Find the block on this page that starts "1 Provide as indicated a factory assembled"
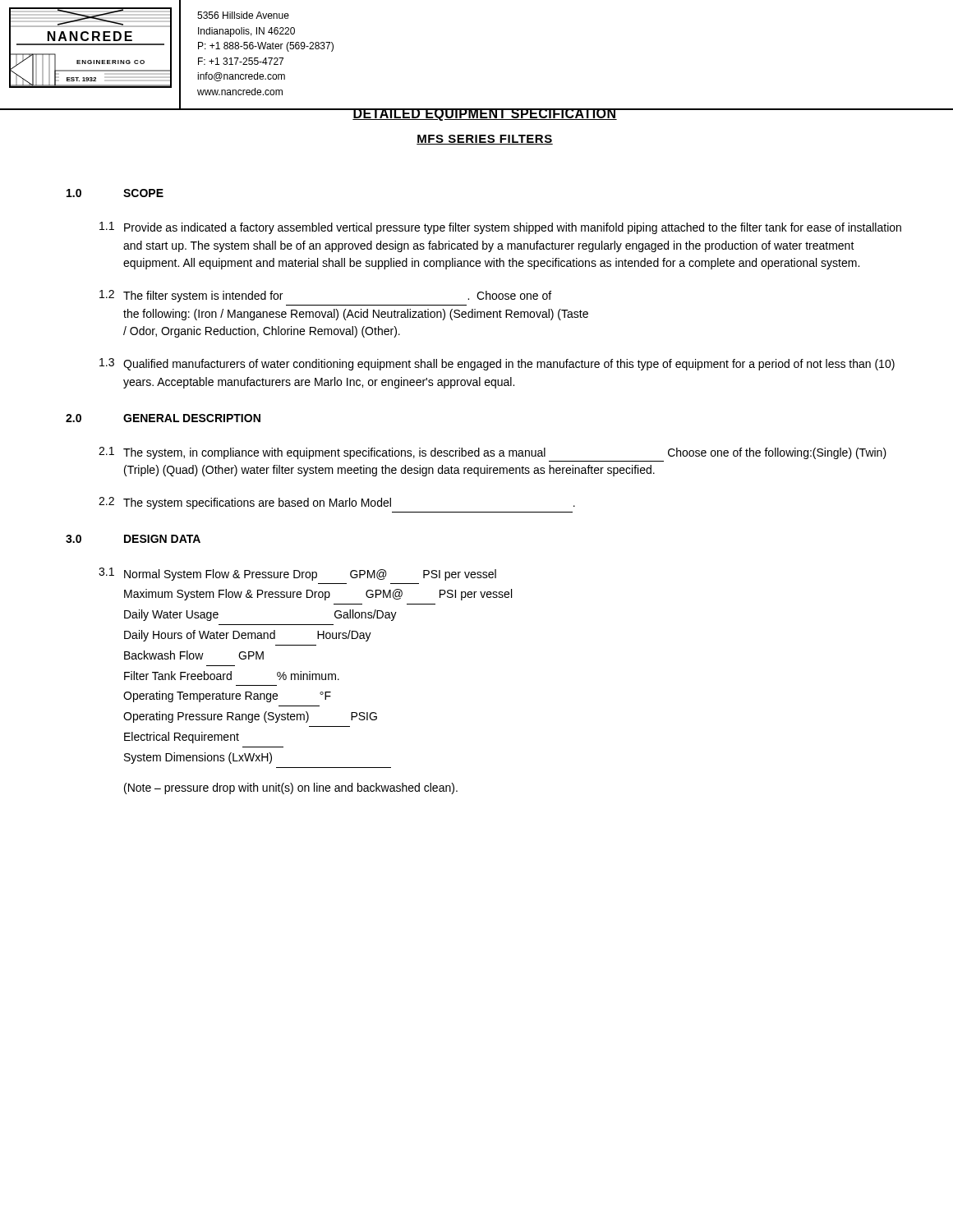 (x=485, y=246)
